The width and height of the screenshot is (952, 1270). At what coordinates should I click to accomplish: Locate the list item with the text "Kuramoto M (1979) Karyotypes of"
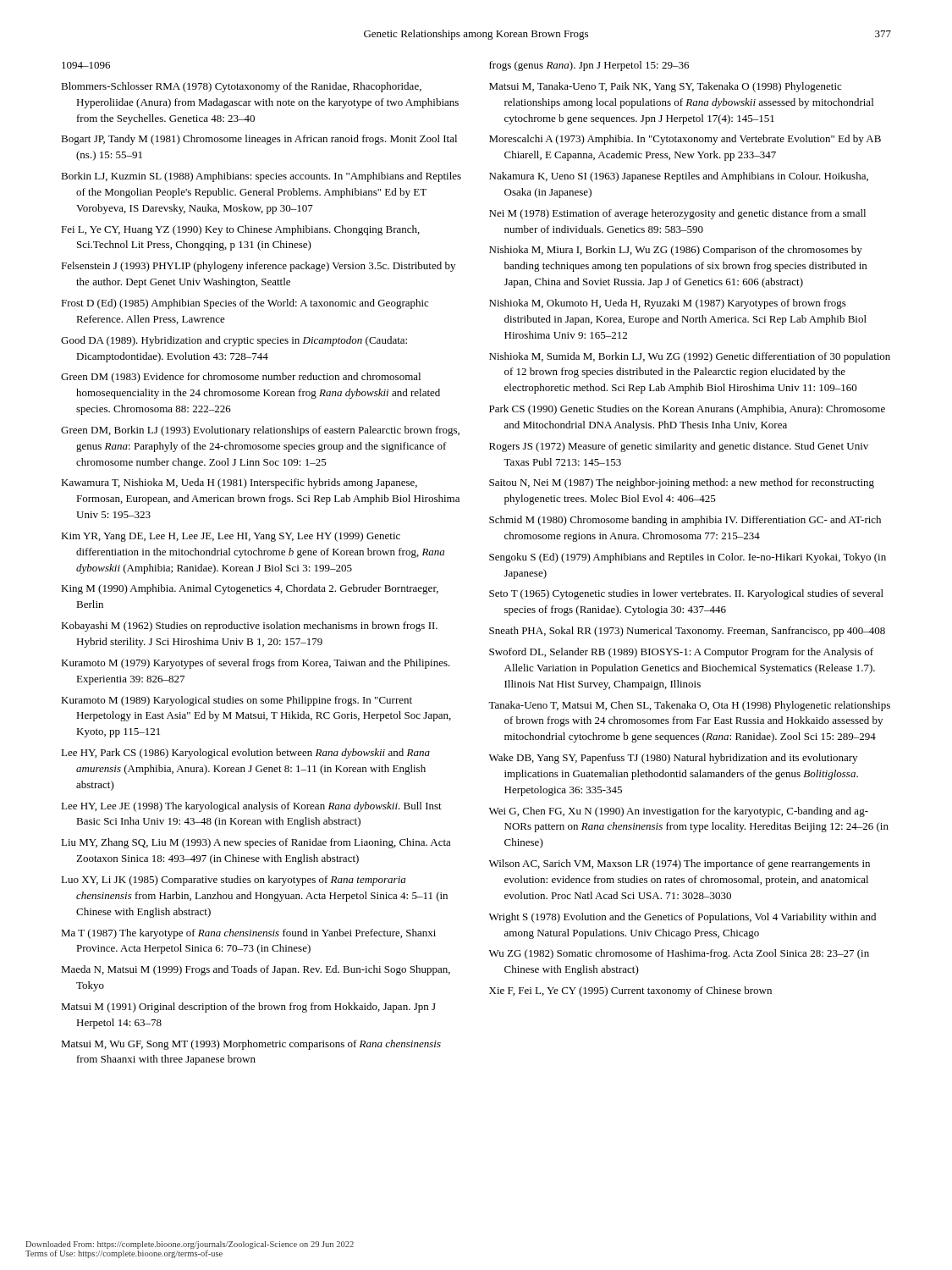256,670
